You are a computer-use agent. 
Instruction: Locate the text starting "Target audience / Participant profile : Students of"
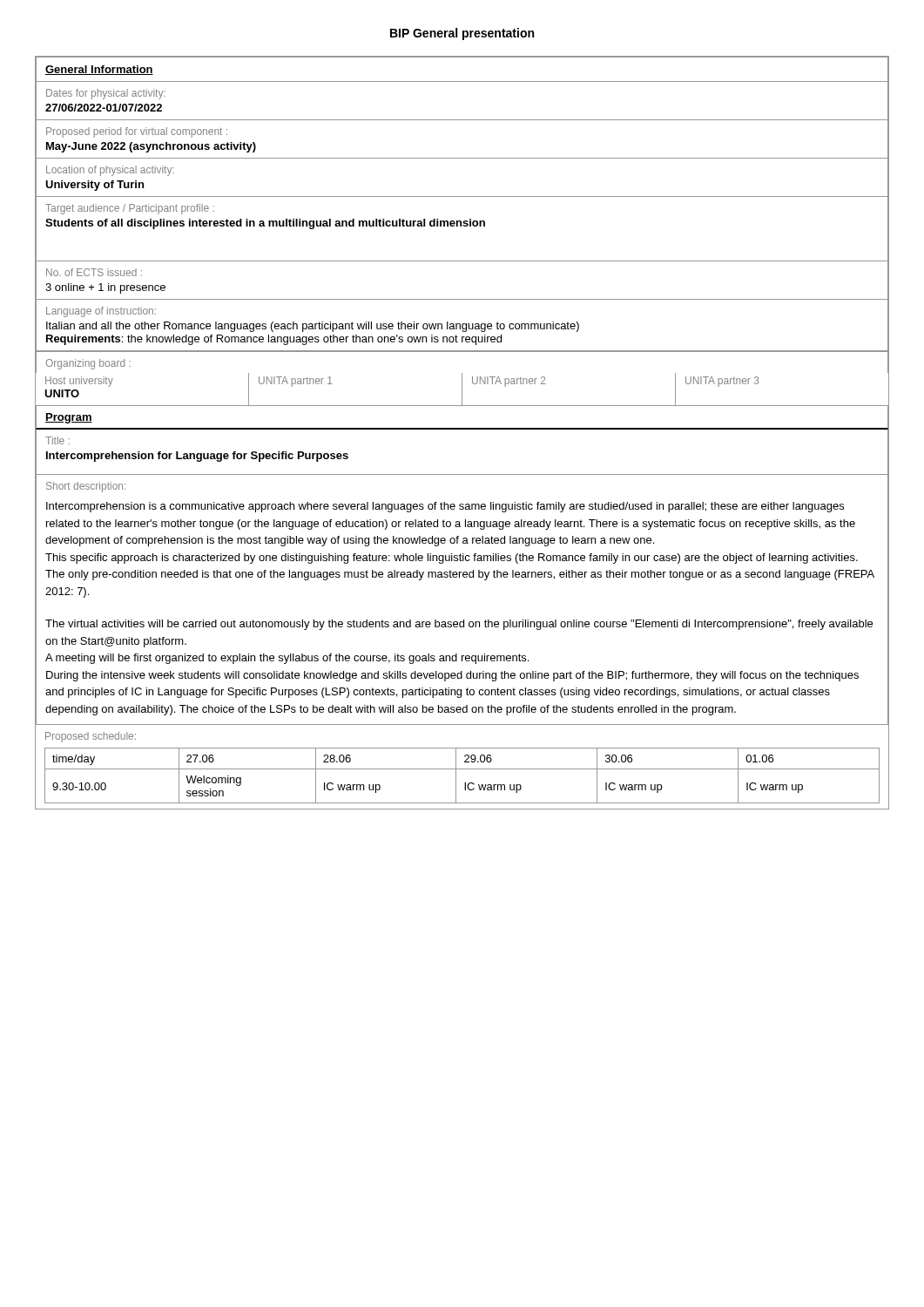point(462,216)
